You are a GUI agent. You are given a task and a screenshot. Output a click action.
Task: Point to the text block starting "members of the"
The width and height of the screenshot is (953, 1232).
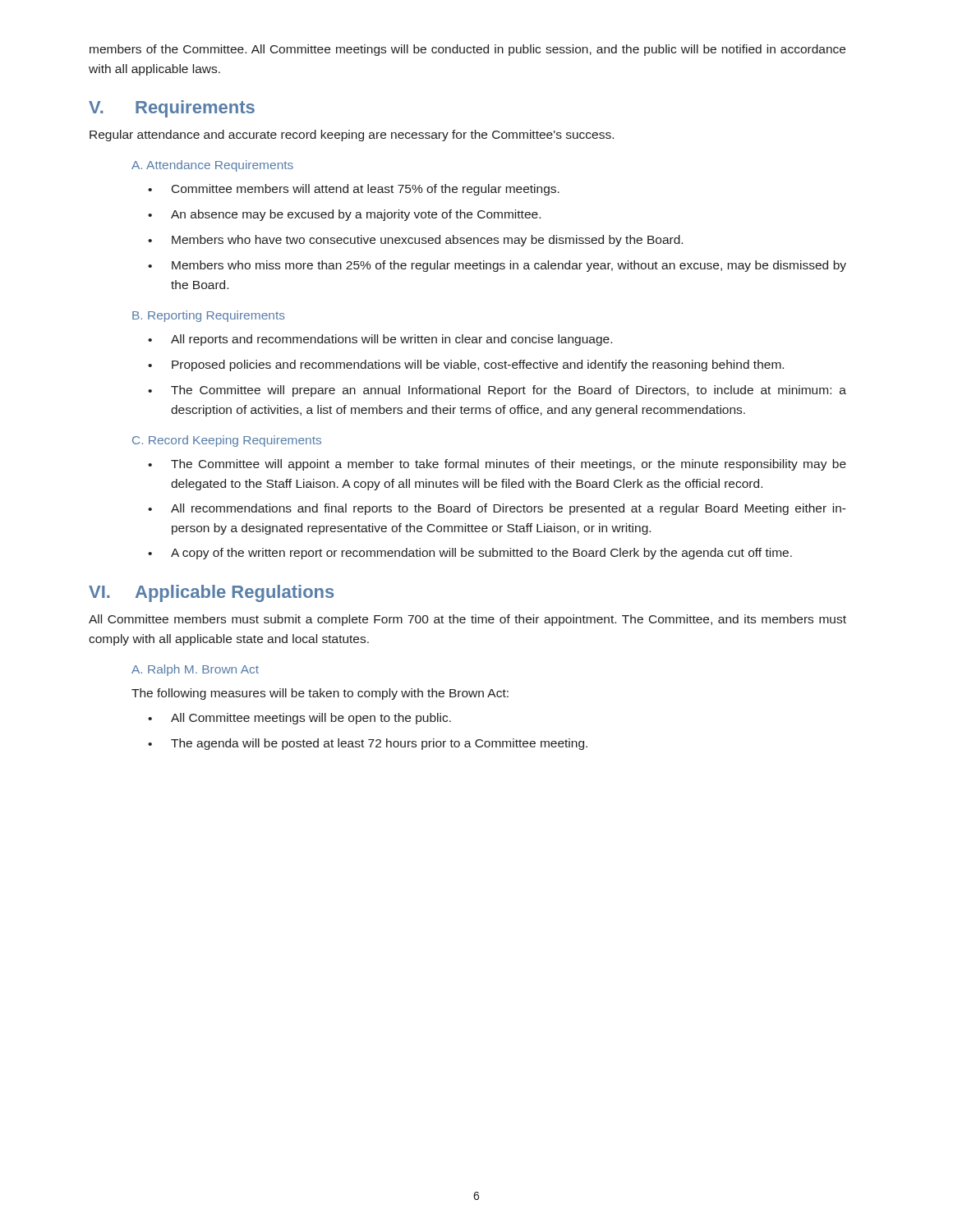[x=467, y=59]
